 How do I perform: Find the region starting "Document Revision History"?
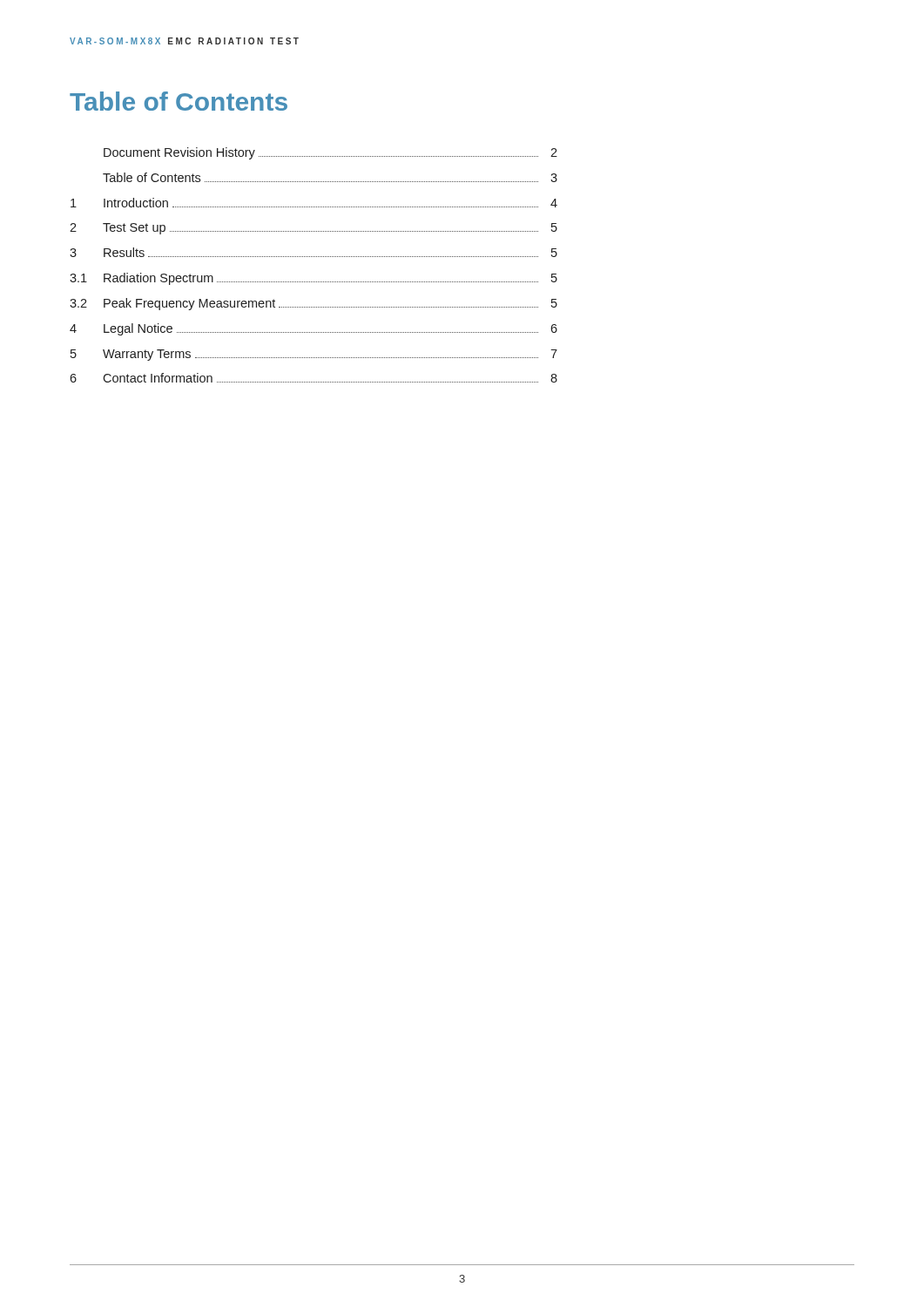(314, 153)
